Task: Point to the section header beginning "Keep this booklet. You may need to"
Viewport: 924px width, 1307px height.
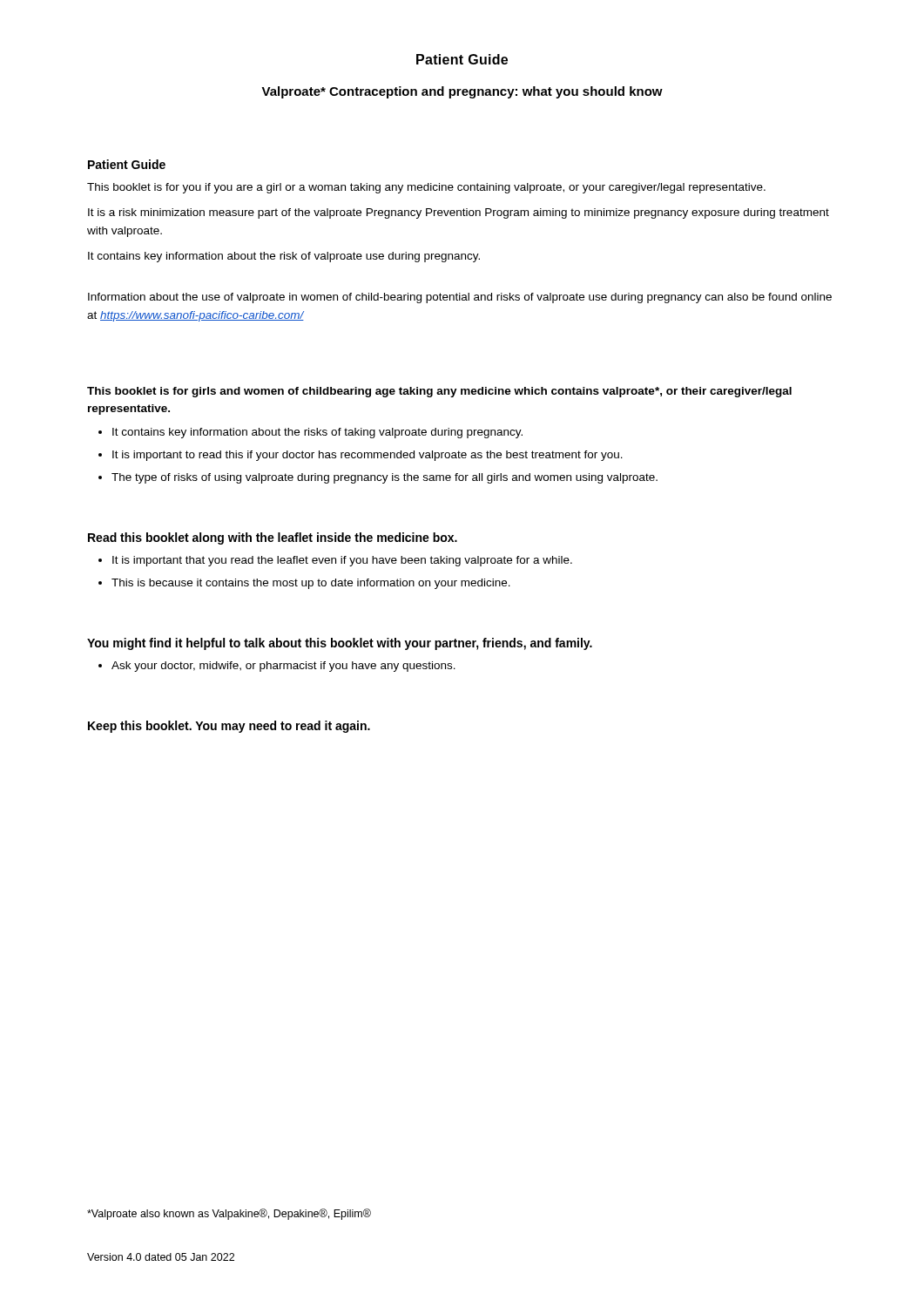Action: [229, 726]
